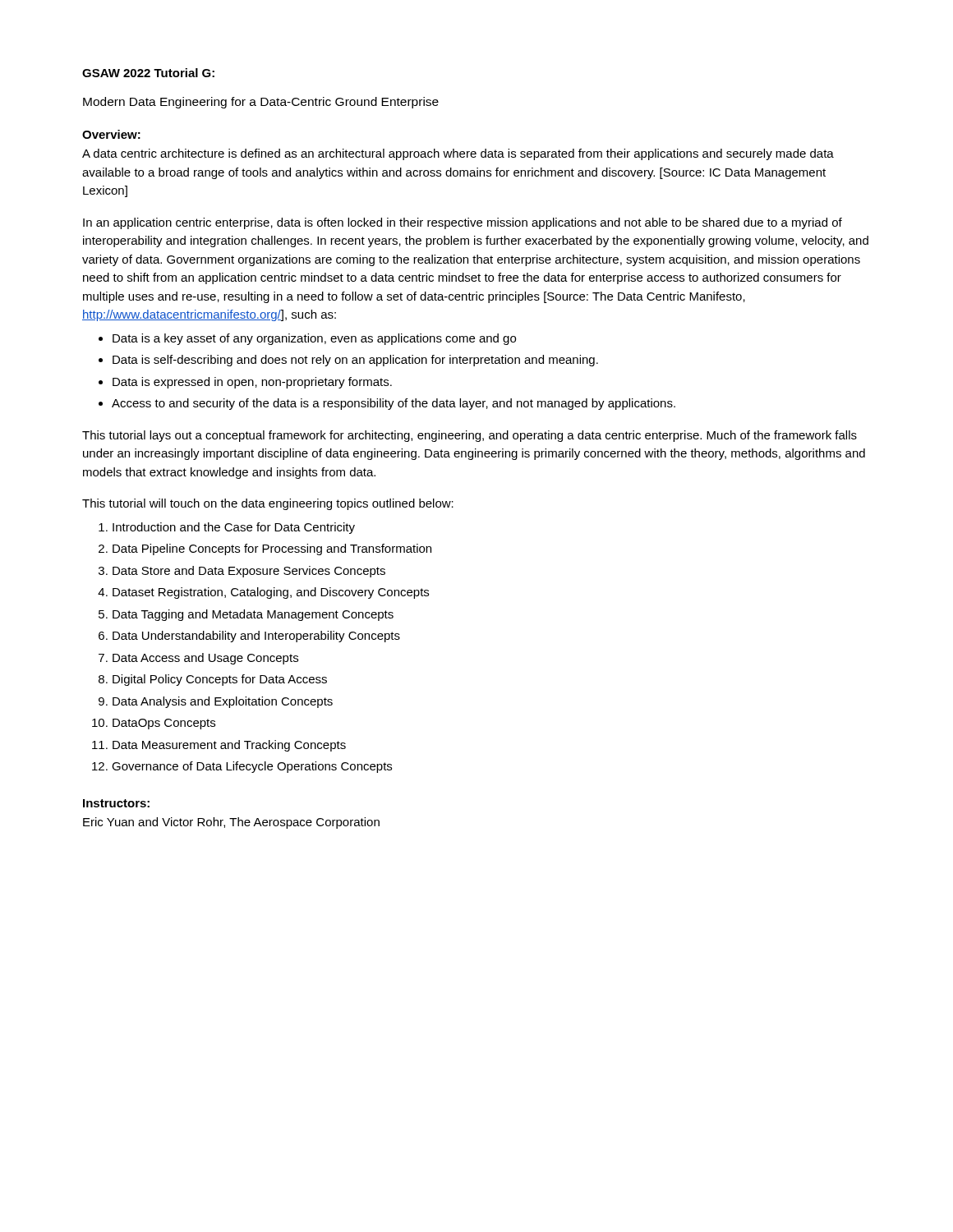The width and height of the screenshot is (953, 1232).
Task: Click where it says "Data Store and Data Exposure Services Concepts"
Action: tap(249, 570)
